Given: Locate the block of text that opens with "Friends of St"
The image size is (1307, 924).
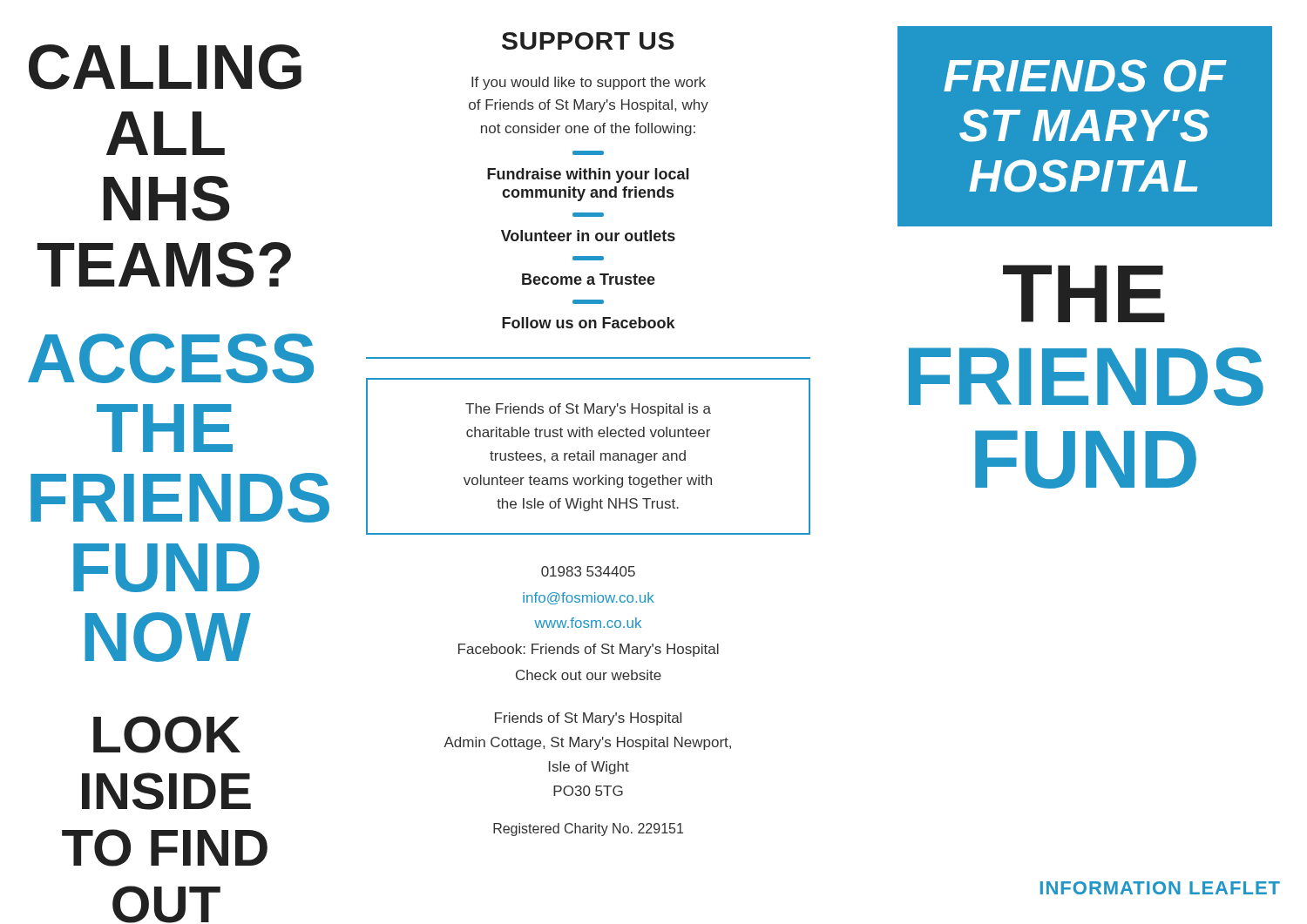Looking at the screenshot, I should click(588, 754).
